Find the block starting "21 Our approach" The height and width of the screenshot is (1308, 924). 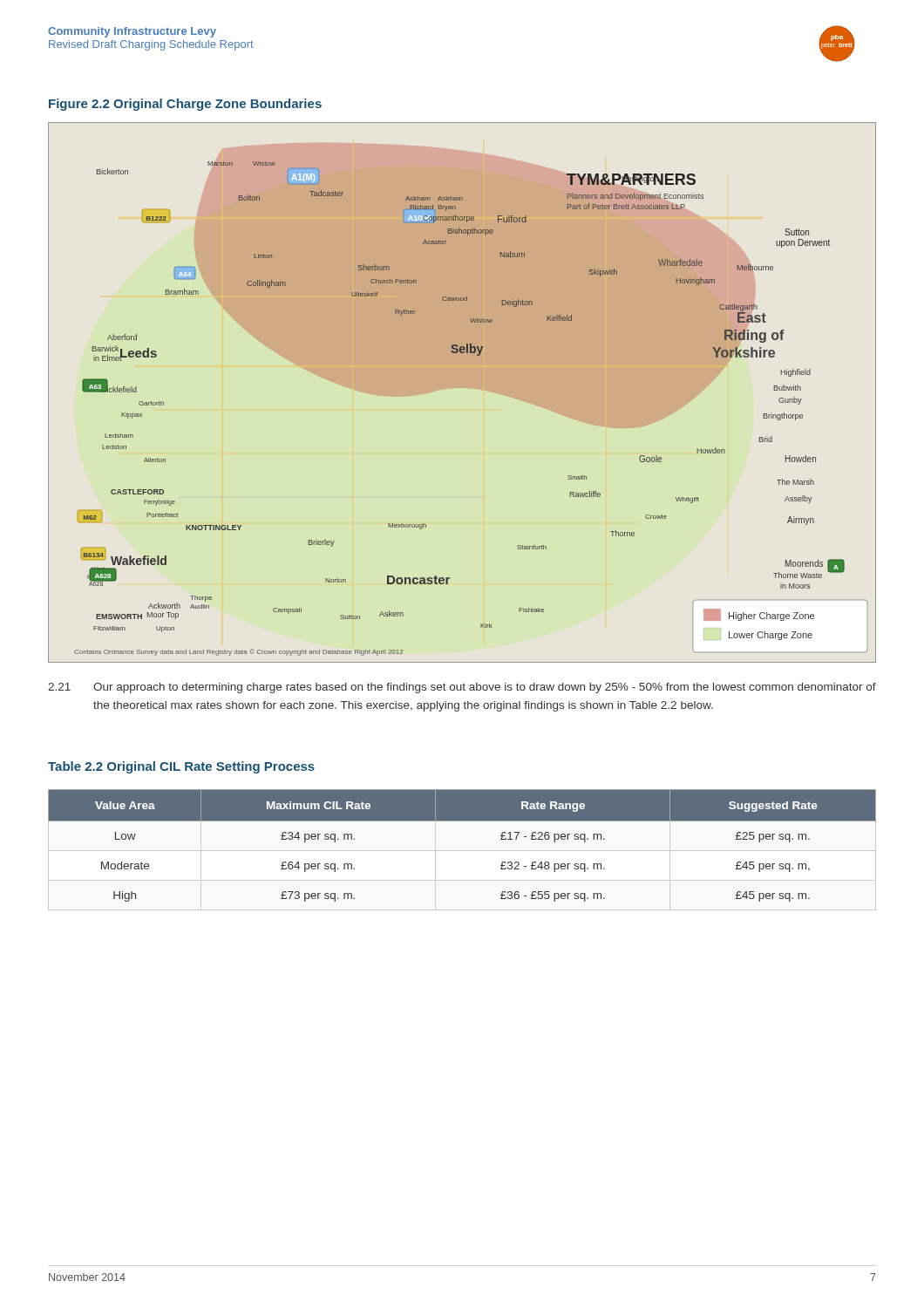462,697
